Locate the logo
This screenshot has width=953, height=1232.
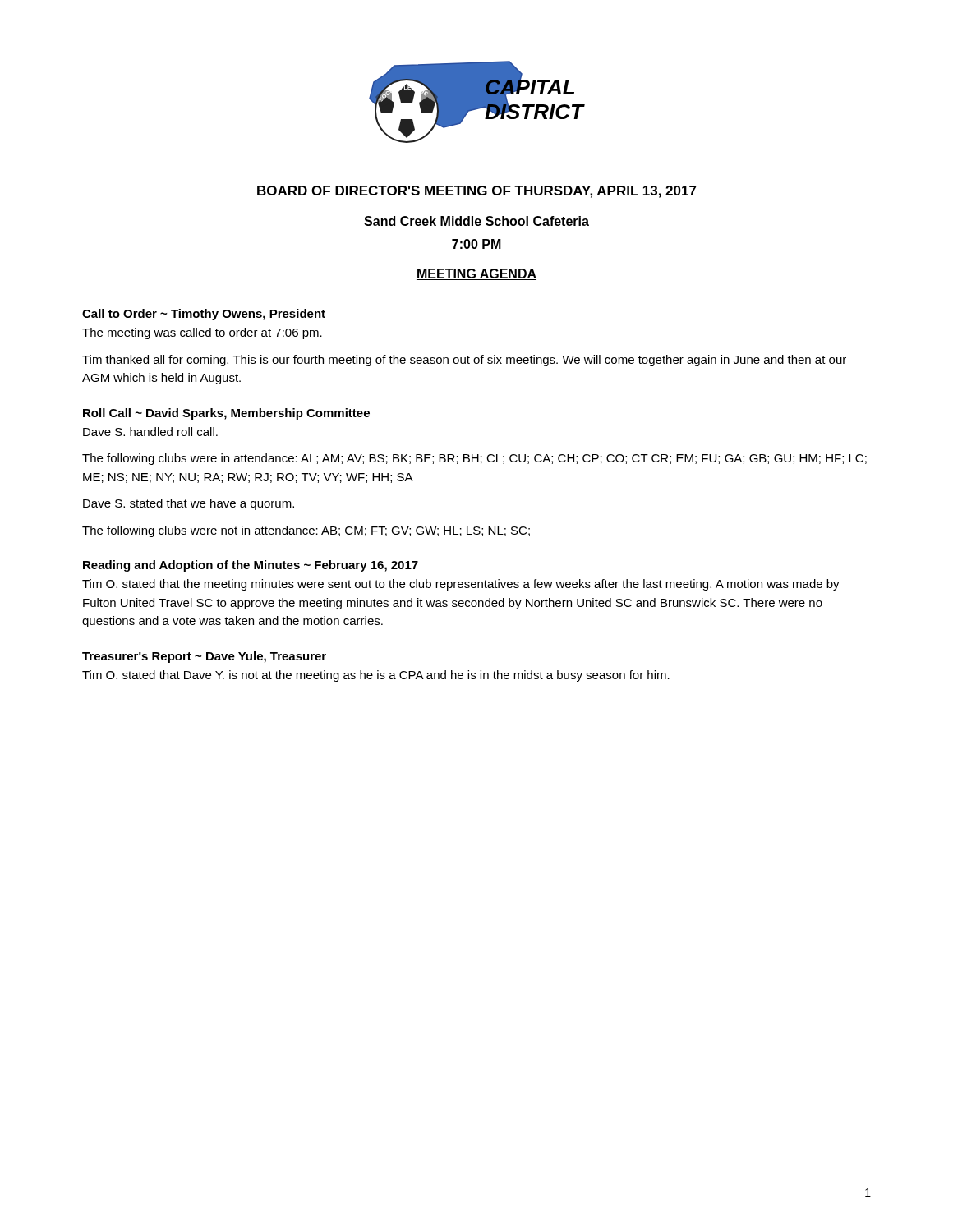click(x=476, y=104)
